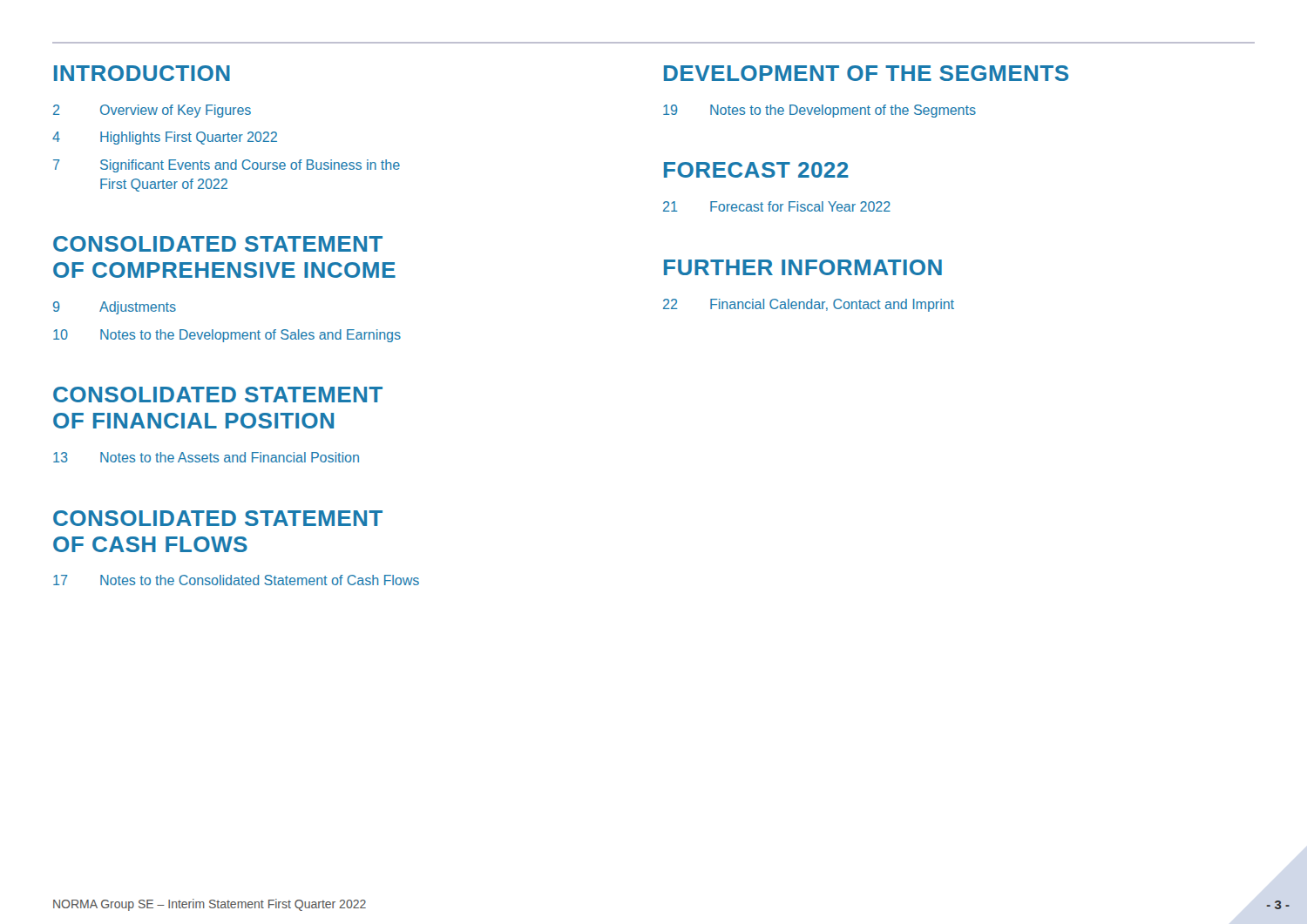The width and height of the screenshot is (1307, 924).
Task: Find the list item that reads "13Notes to the Assets and"
Action: (x=206, y=458)
